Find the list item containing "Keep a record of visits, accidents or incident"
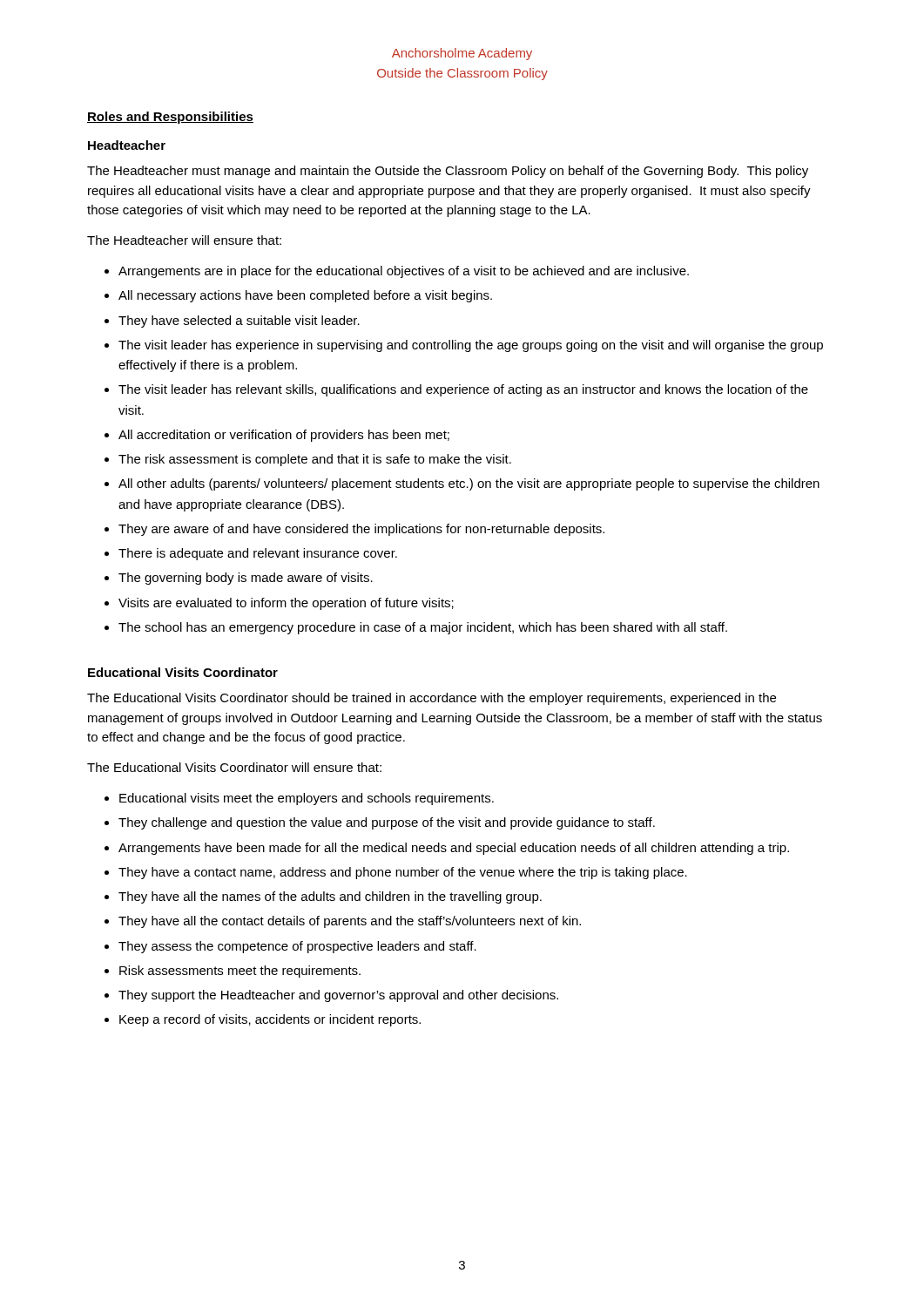The height and width of the screenshot is (1307, 924). [270, 1019]
